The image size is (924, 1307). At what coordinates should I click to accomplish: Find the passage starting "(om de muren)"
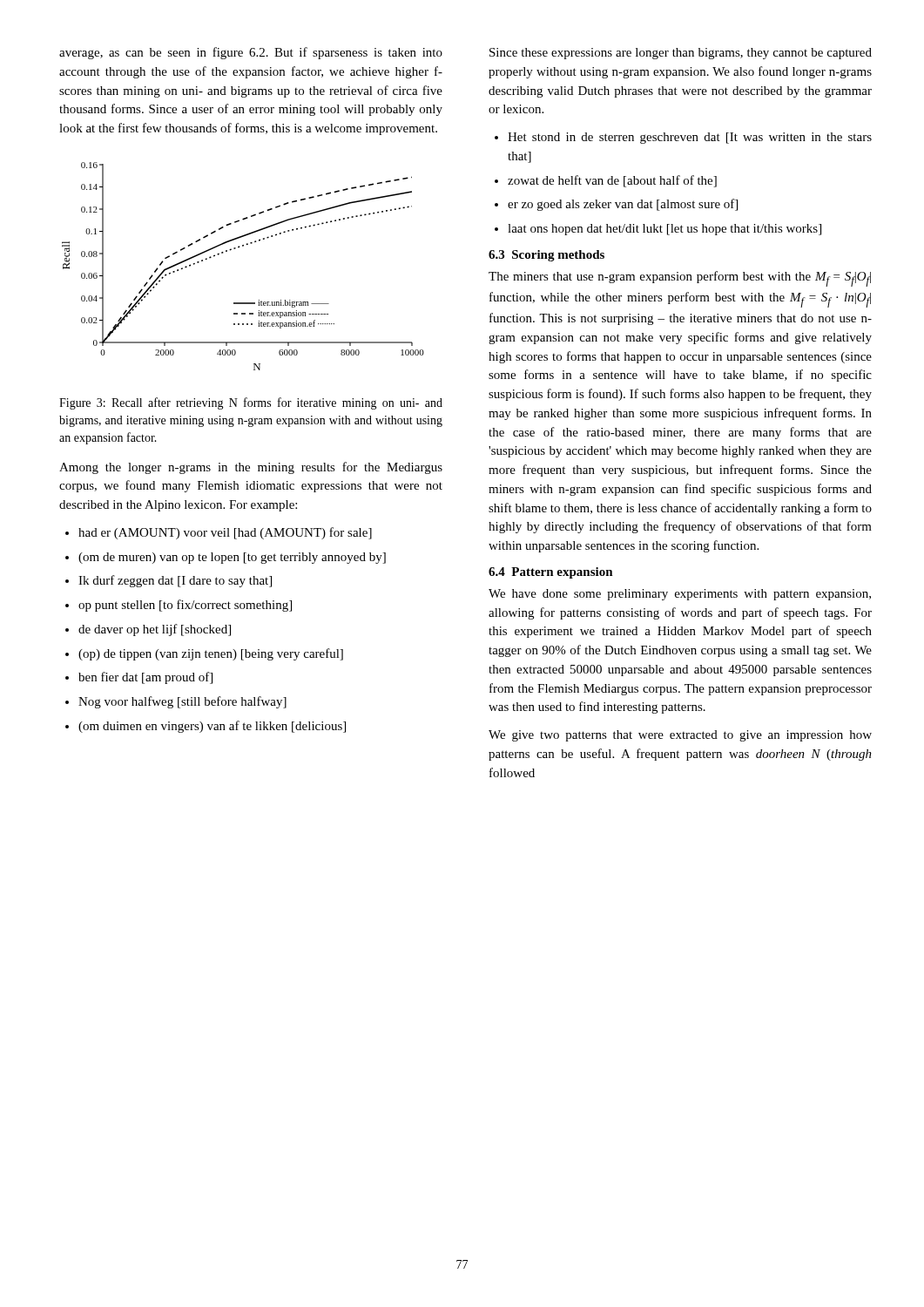click(260, 557)
